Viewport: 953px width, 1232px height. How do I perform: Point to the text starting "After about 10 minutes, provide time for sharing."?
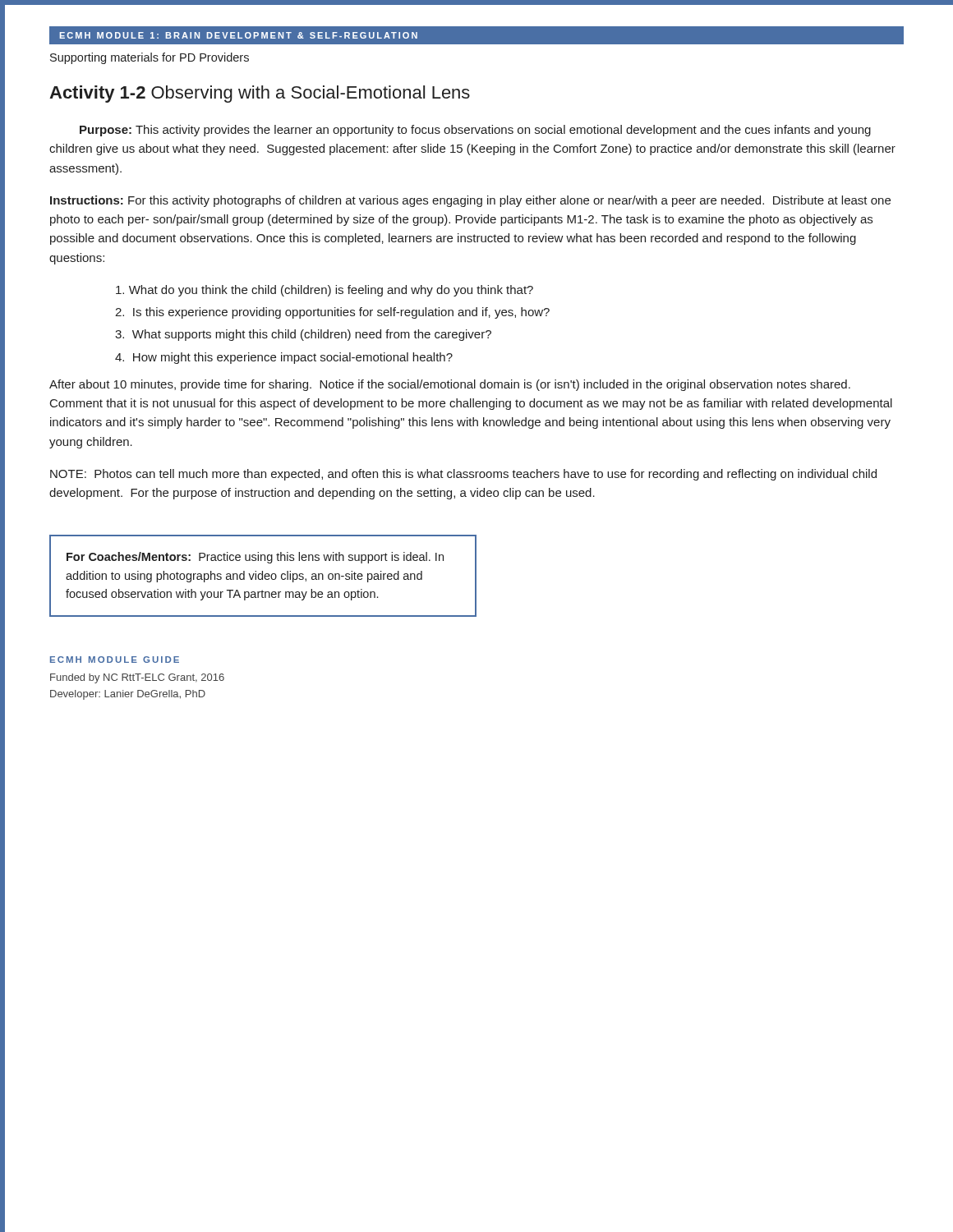(471, 412)
